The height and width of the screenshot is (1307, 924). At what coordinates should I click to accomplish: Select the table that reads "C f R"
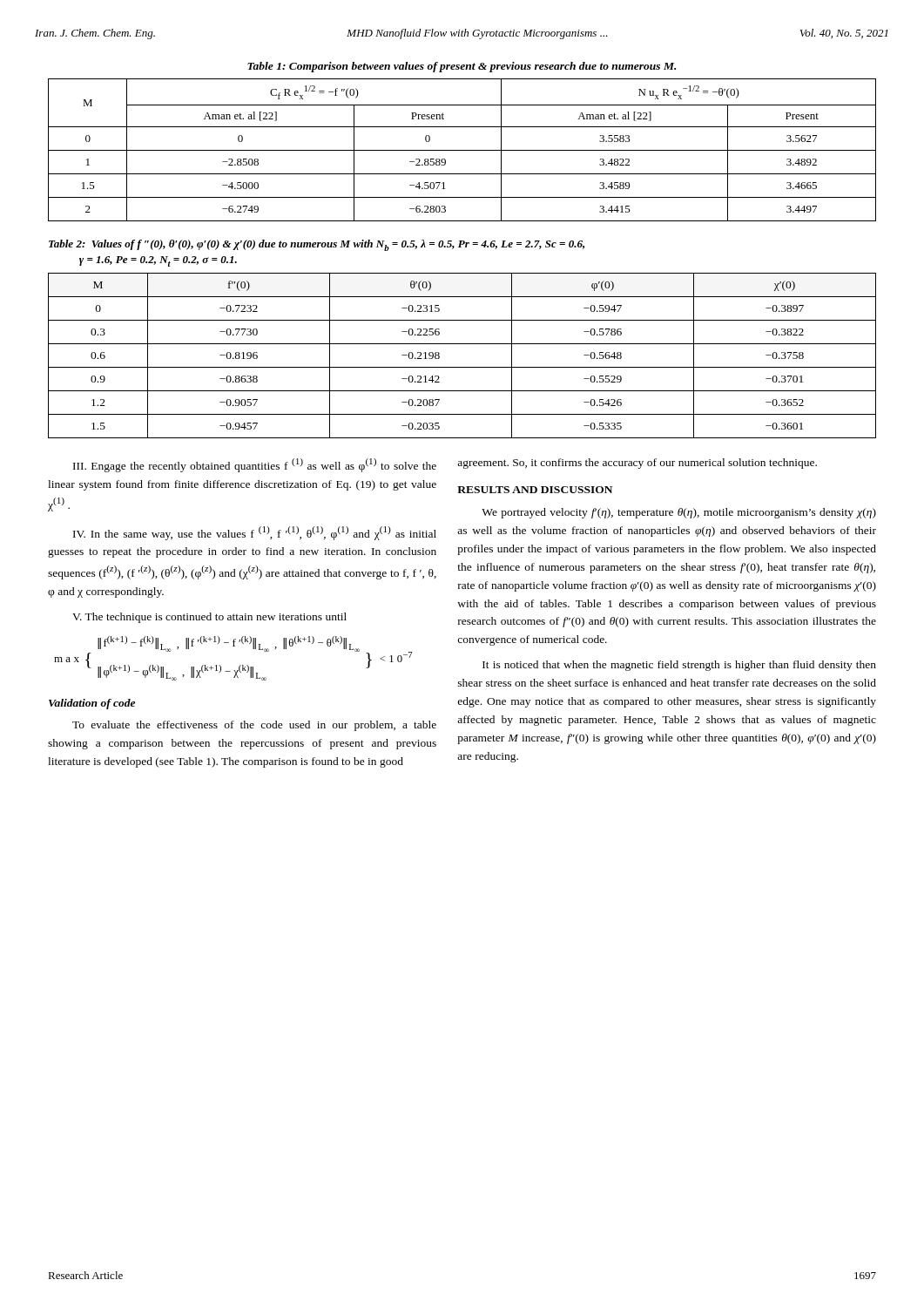pyautogui.click(x=462, y=150)
